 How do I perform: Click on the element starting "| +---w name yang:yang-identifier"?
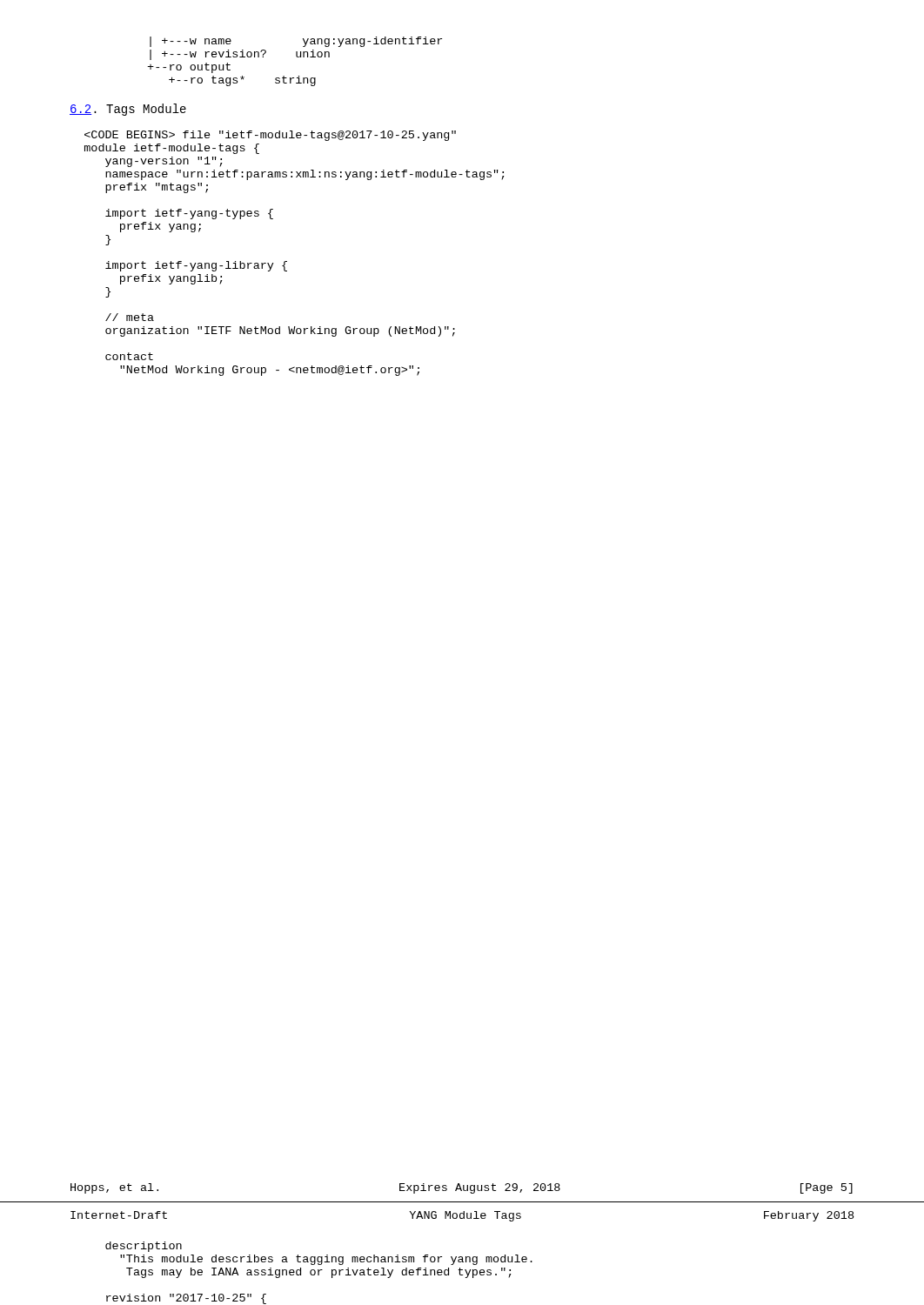coord(193,41)
